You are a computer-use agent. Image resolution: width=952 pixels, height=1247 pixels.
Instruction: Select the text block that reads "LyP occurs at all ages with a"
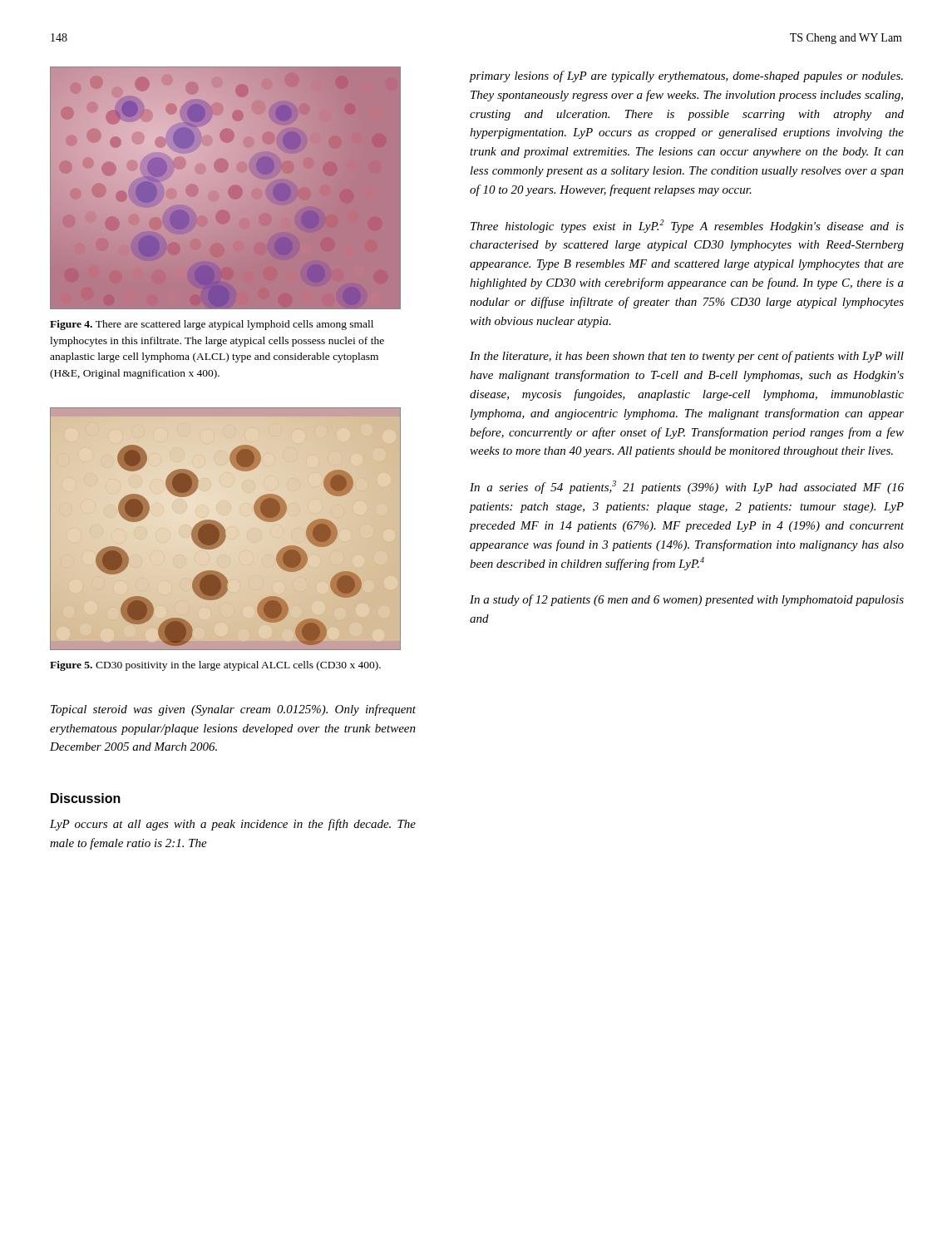click(233, 833)
